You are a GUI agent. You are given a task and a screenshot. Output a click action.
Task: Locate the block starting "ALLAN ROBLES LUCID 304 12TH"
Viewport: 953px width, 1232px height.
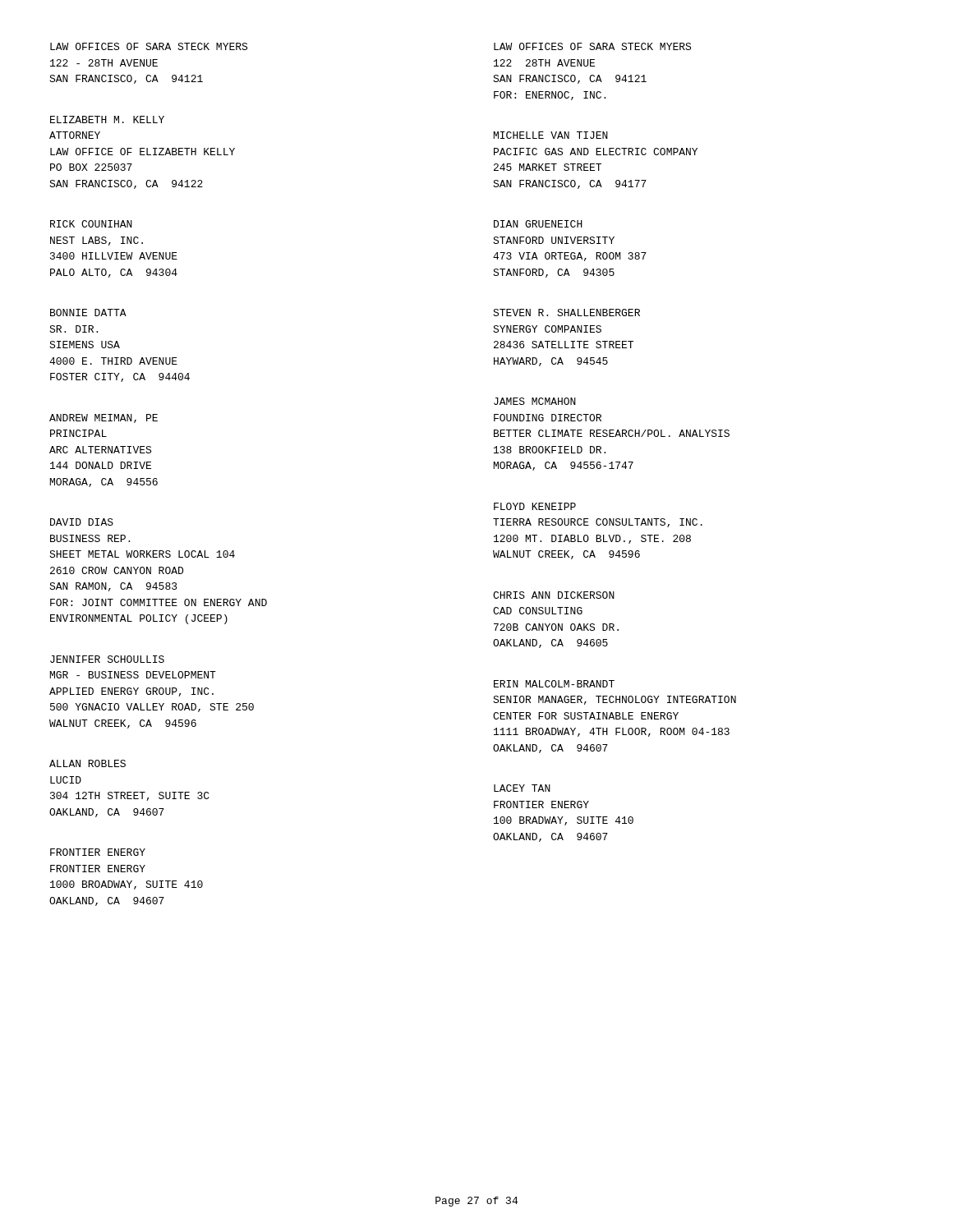coord(129,788)
